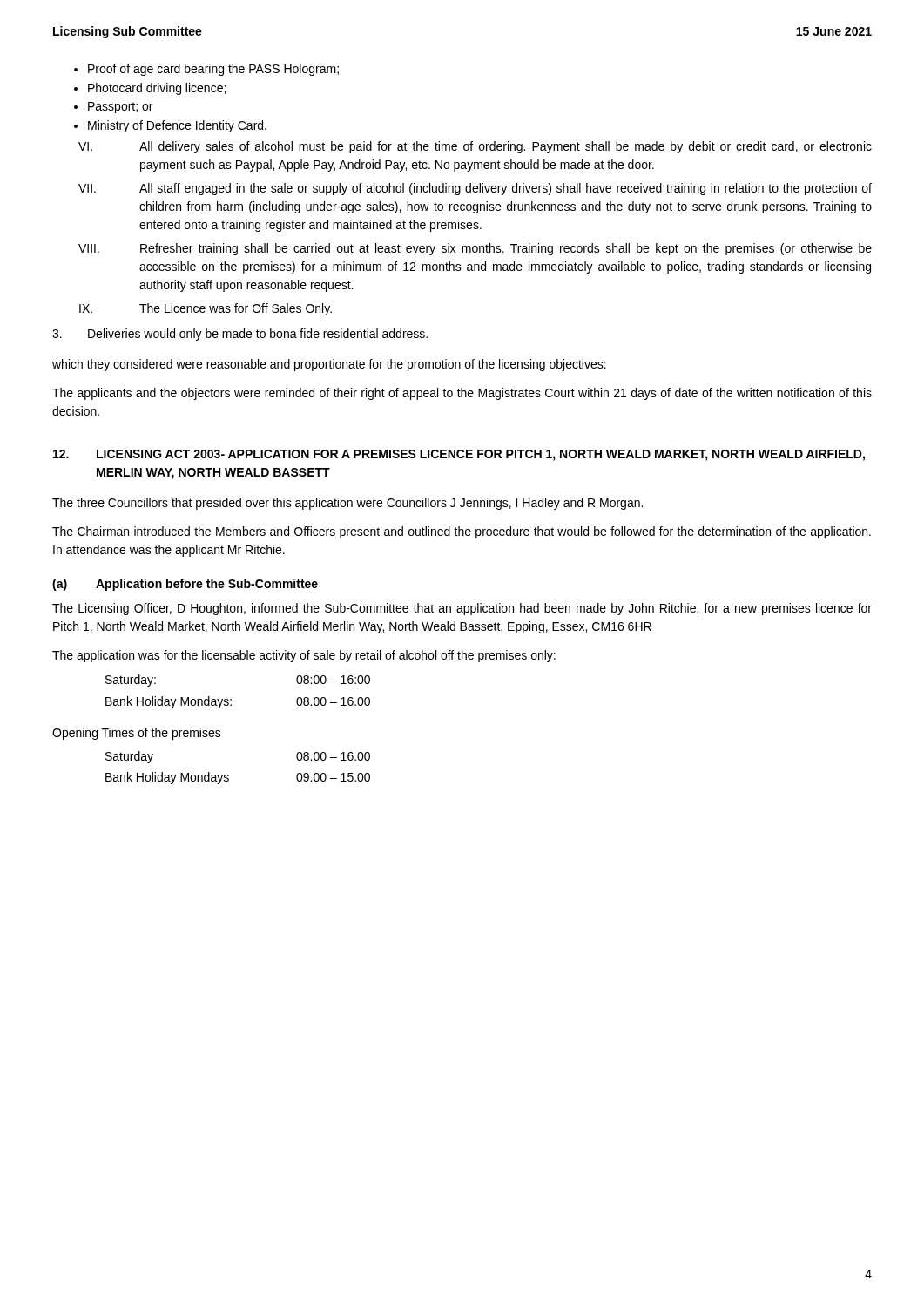
Task: Point to the block starting "IX. The Licence was for"
Action: point(206,309)
